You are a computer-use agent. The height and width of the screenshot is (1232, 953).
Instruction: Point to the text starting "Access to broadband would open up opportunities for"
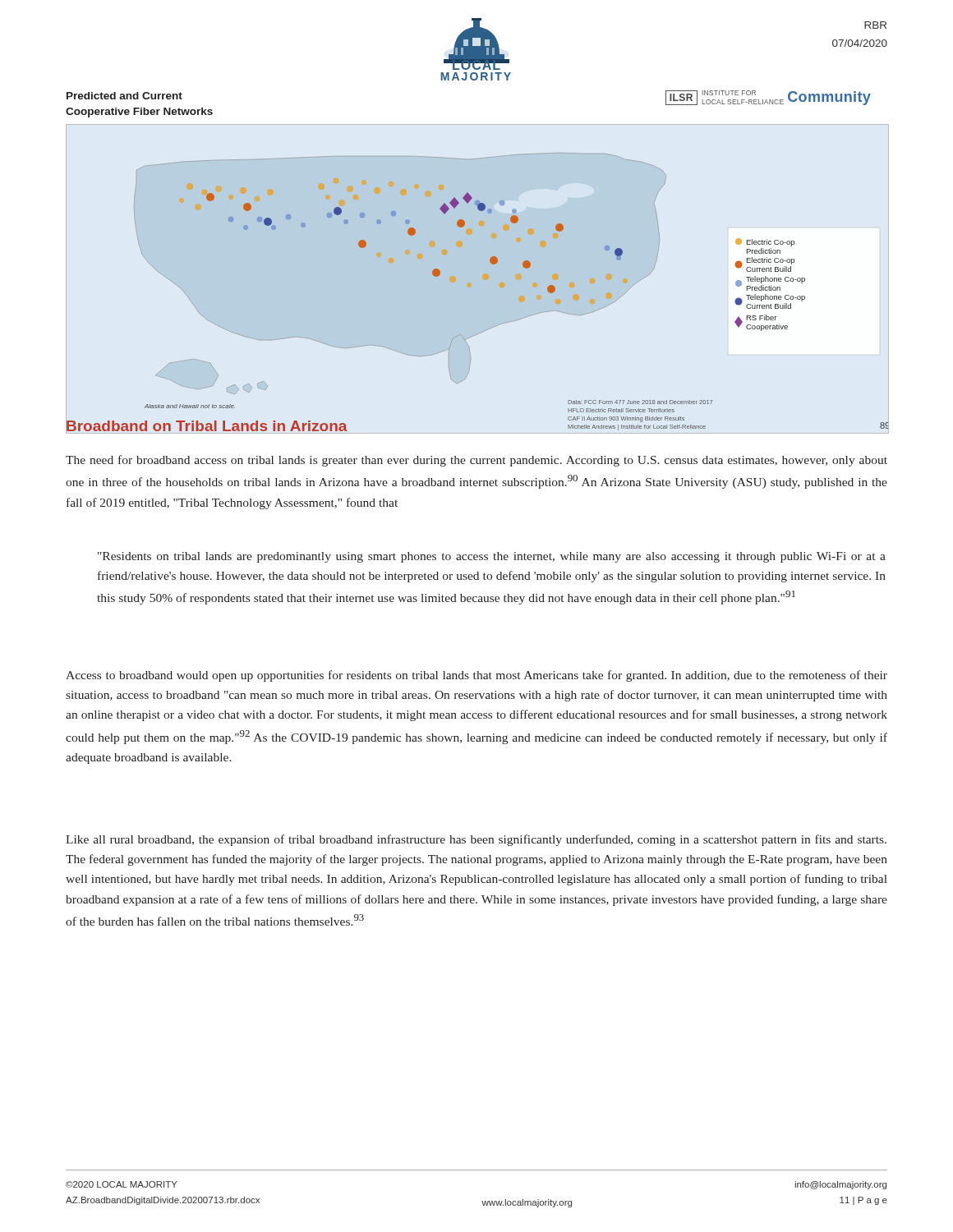point(476,716)
